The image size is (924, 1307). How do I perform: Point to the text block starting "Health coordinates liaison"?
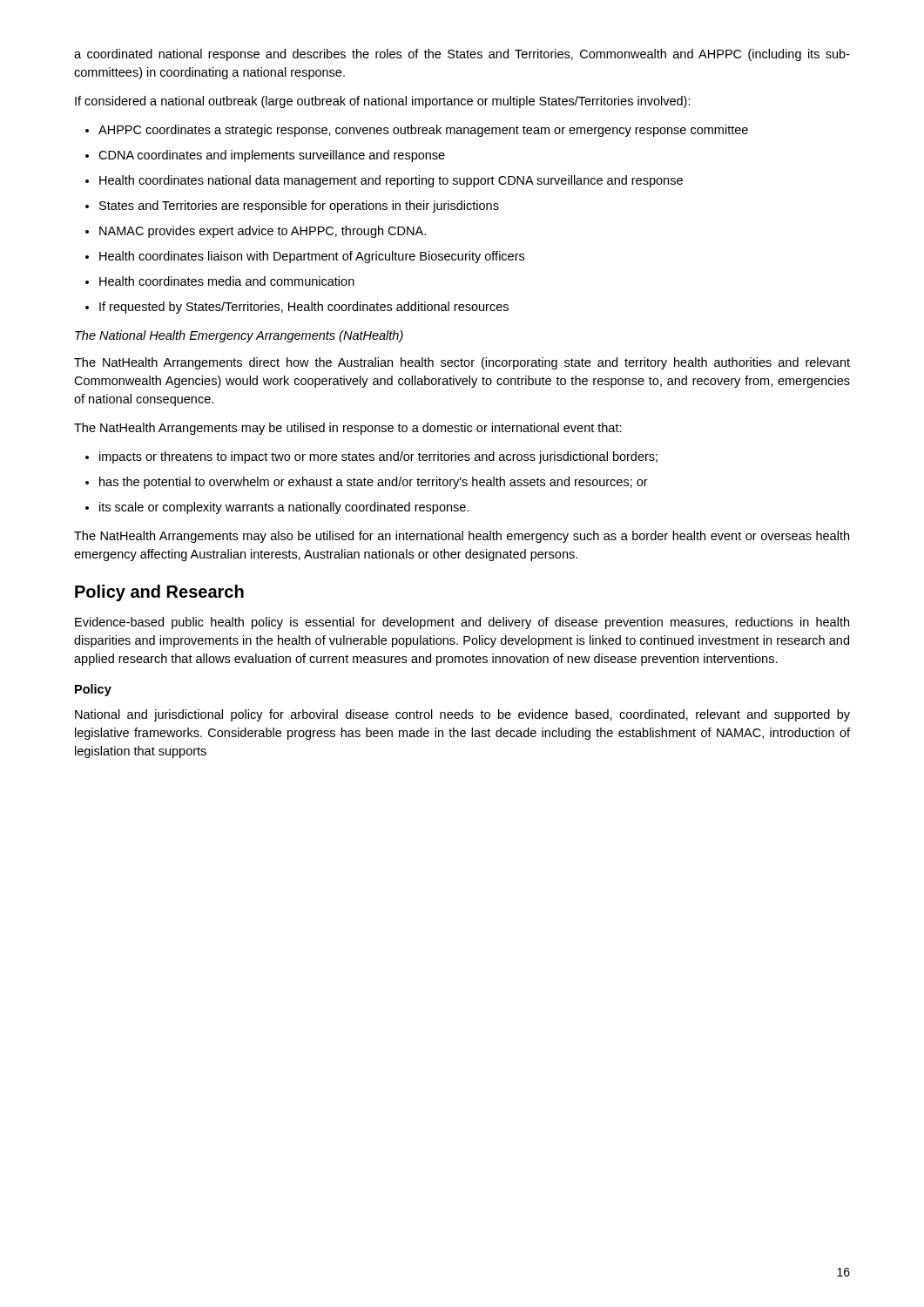point(474,257)
